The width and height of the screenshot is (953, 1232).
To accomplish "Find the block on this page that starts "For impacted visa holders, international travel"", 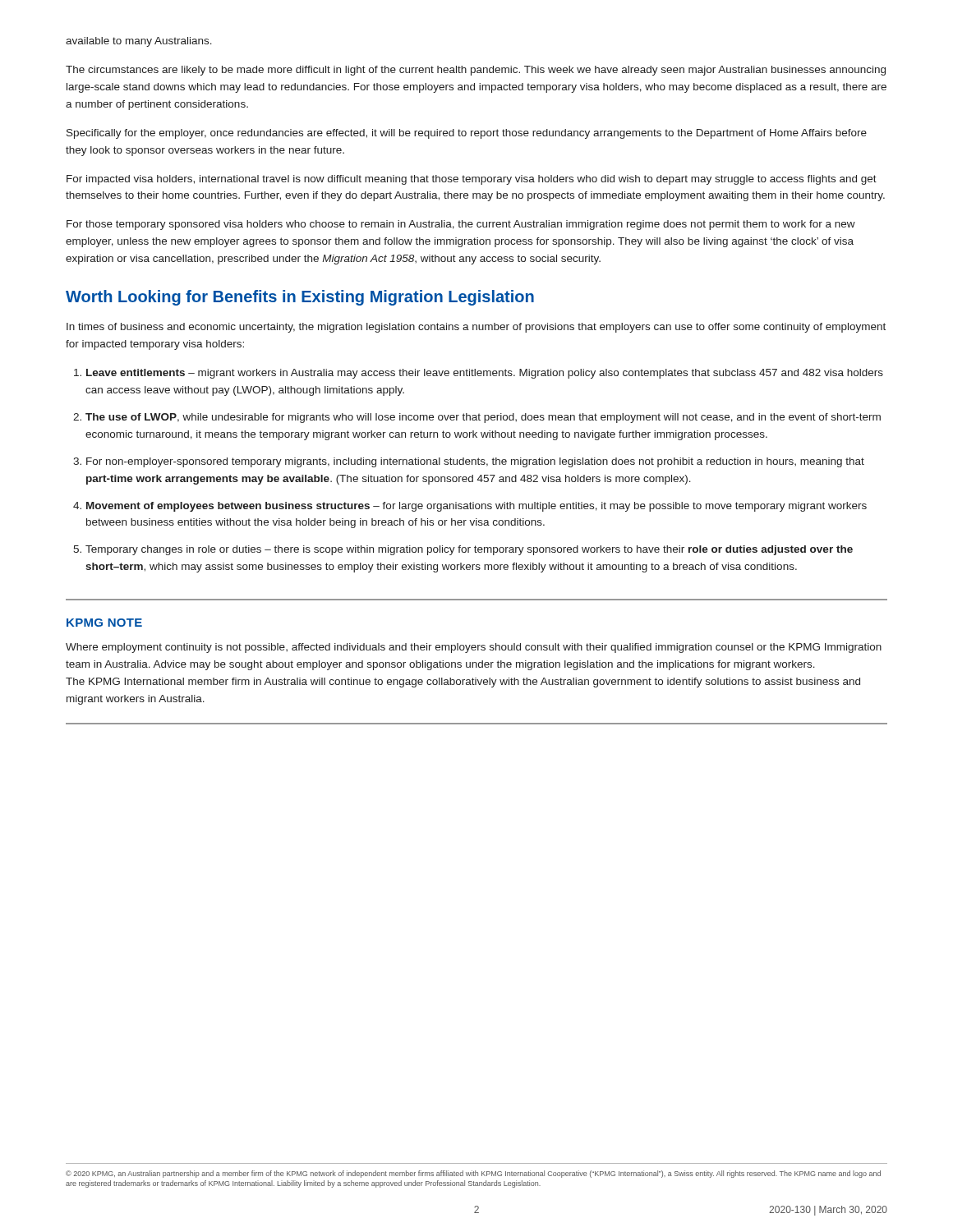I will click(476, 188).
